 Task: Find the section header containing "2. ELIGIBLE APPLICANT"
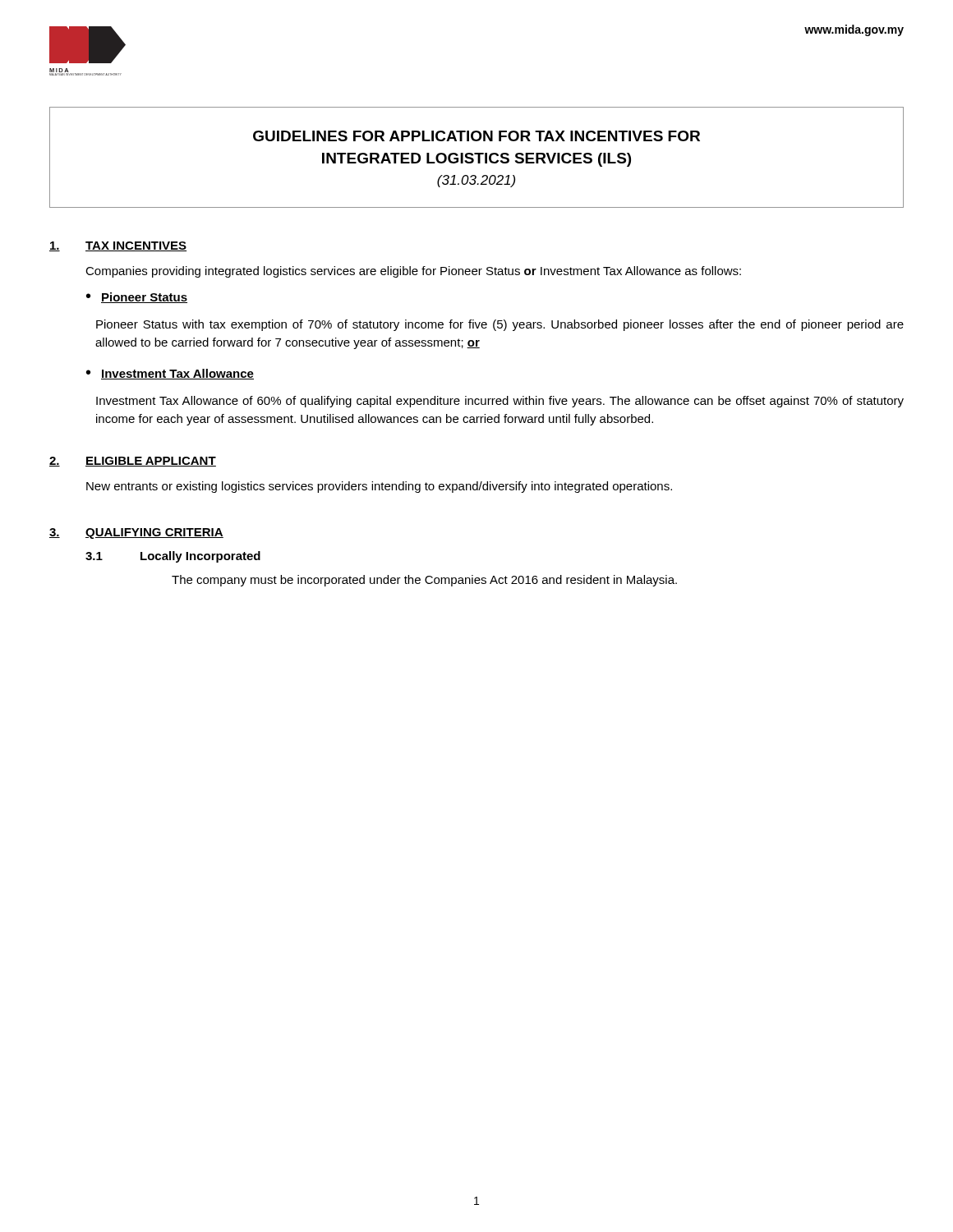coord(133,460)
